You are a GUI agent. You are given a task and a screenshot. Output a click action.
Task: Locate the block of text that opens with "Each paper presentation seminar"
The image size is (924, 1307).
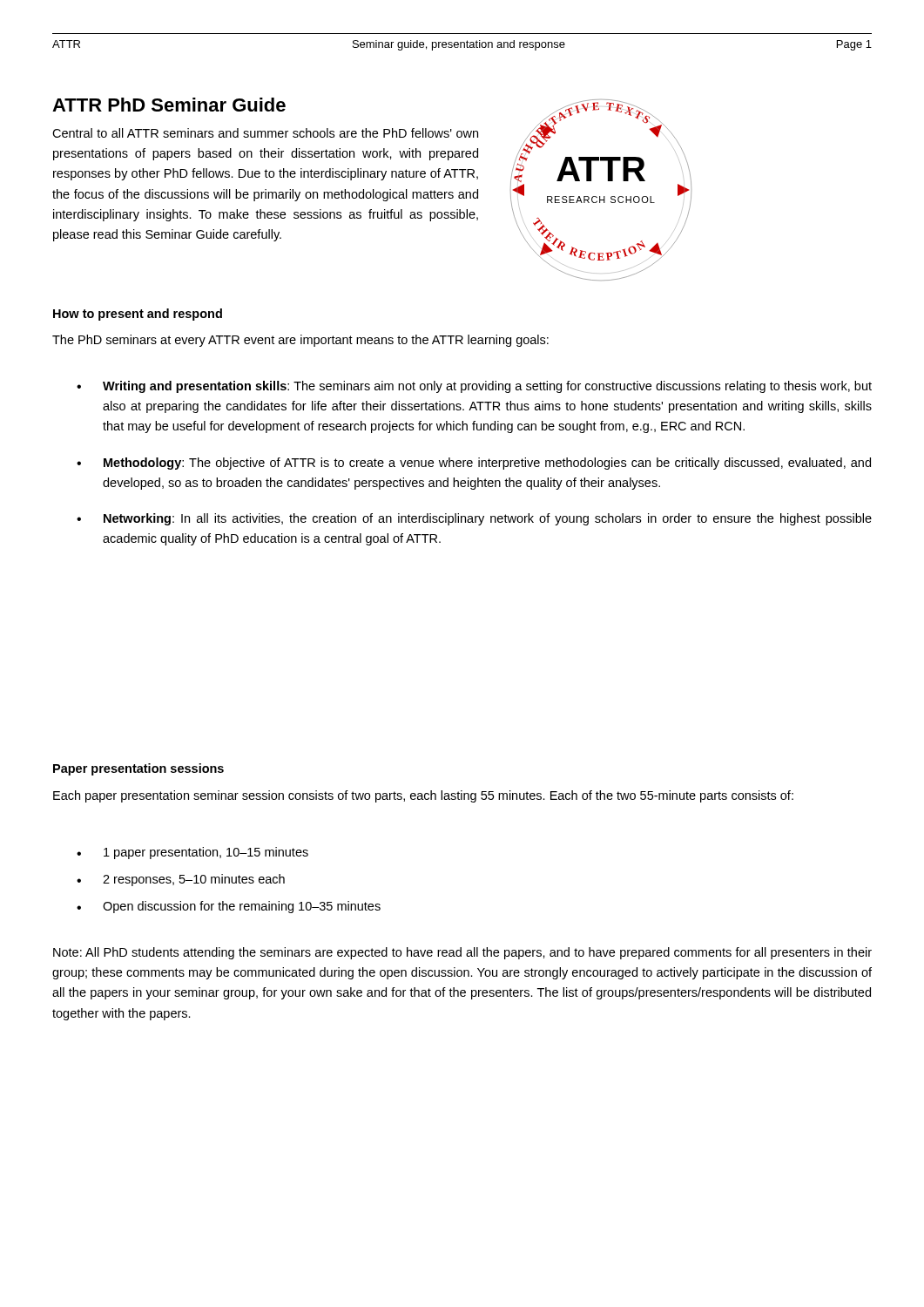tap(462, 796)
